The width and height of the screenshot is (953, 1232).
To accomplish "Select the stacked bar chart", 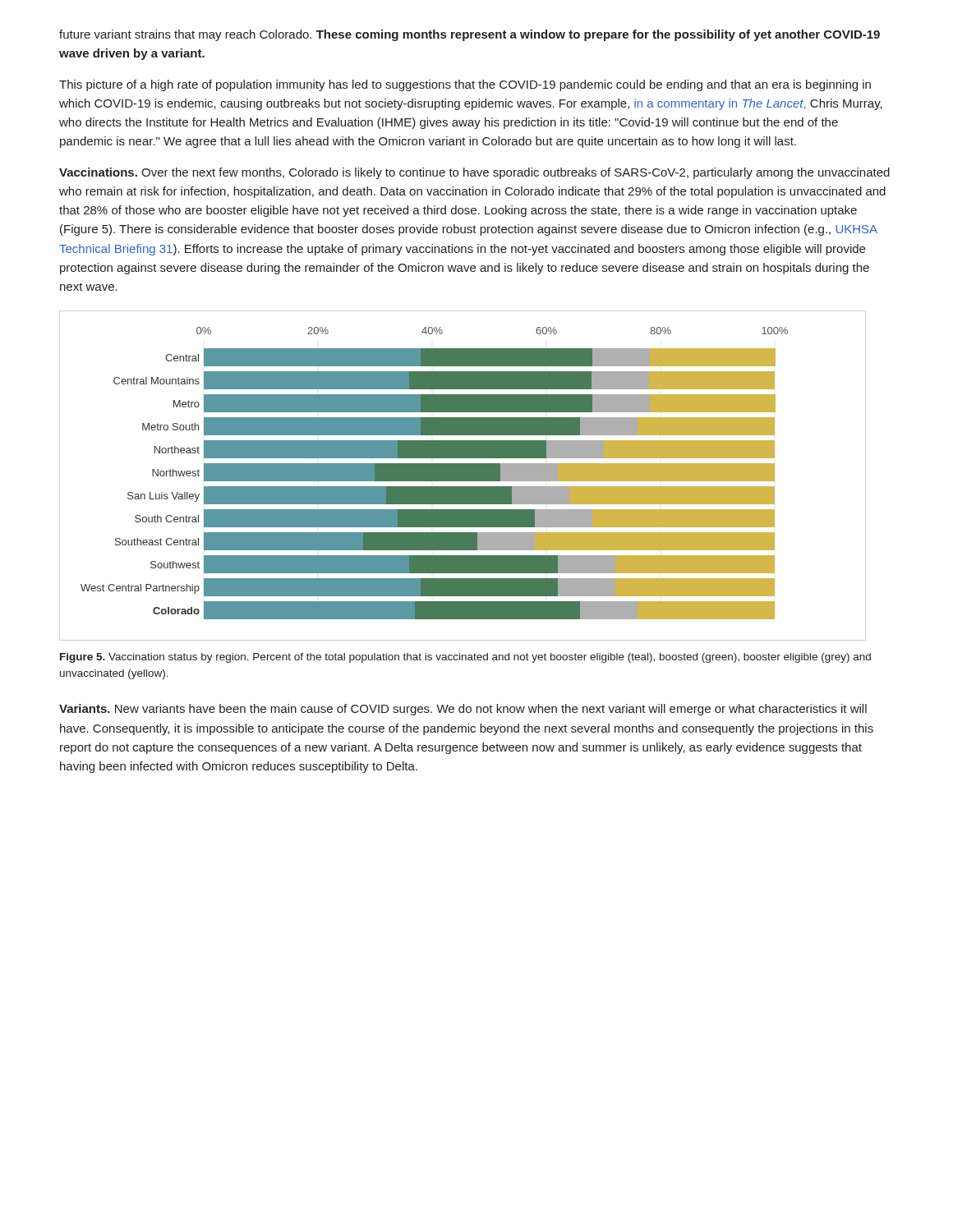I will coord(476,476).
